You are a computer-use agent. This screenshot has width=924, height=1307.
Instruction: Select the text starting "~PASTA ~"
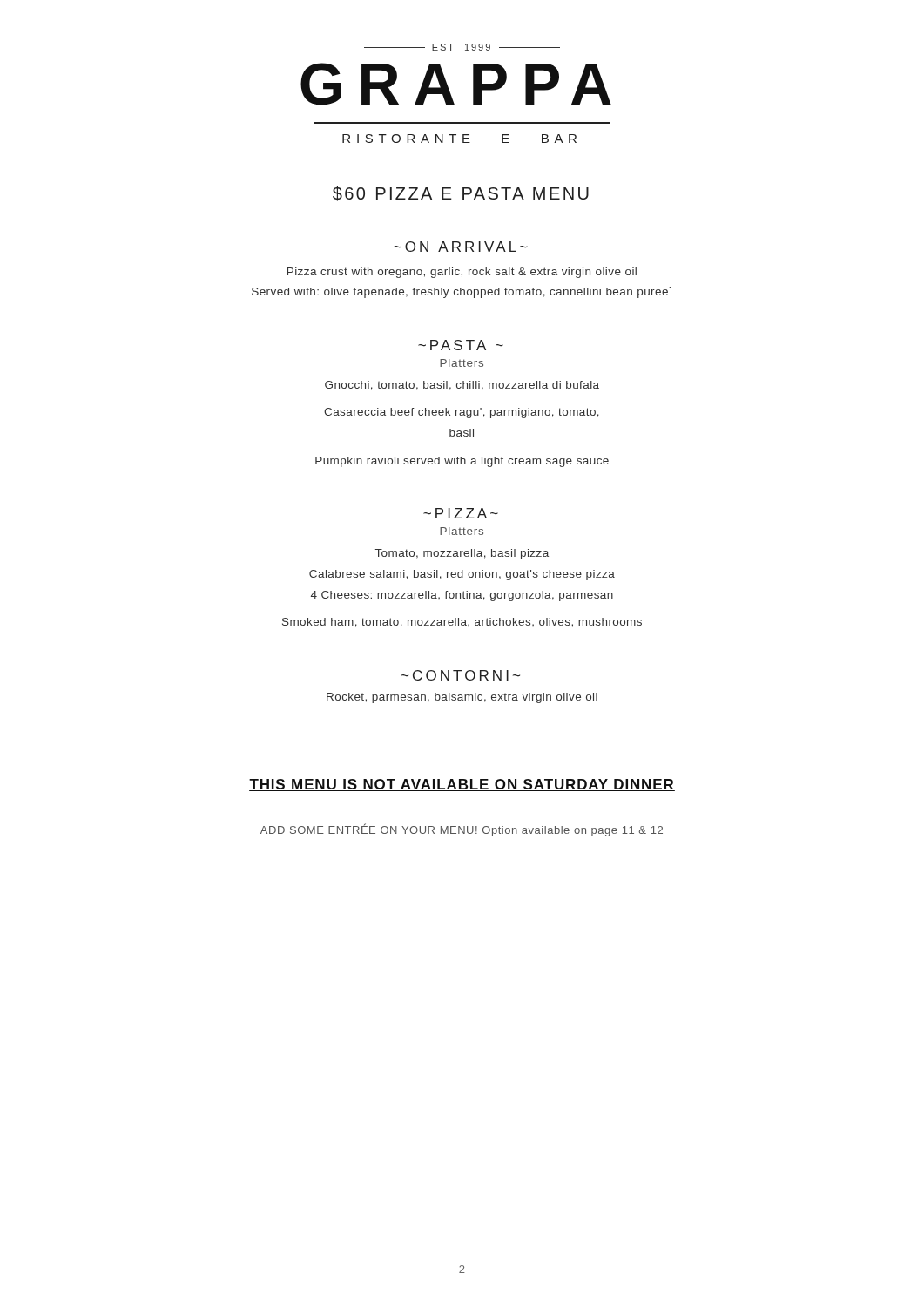click(462, 346)
